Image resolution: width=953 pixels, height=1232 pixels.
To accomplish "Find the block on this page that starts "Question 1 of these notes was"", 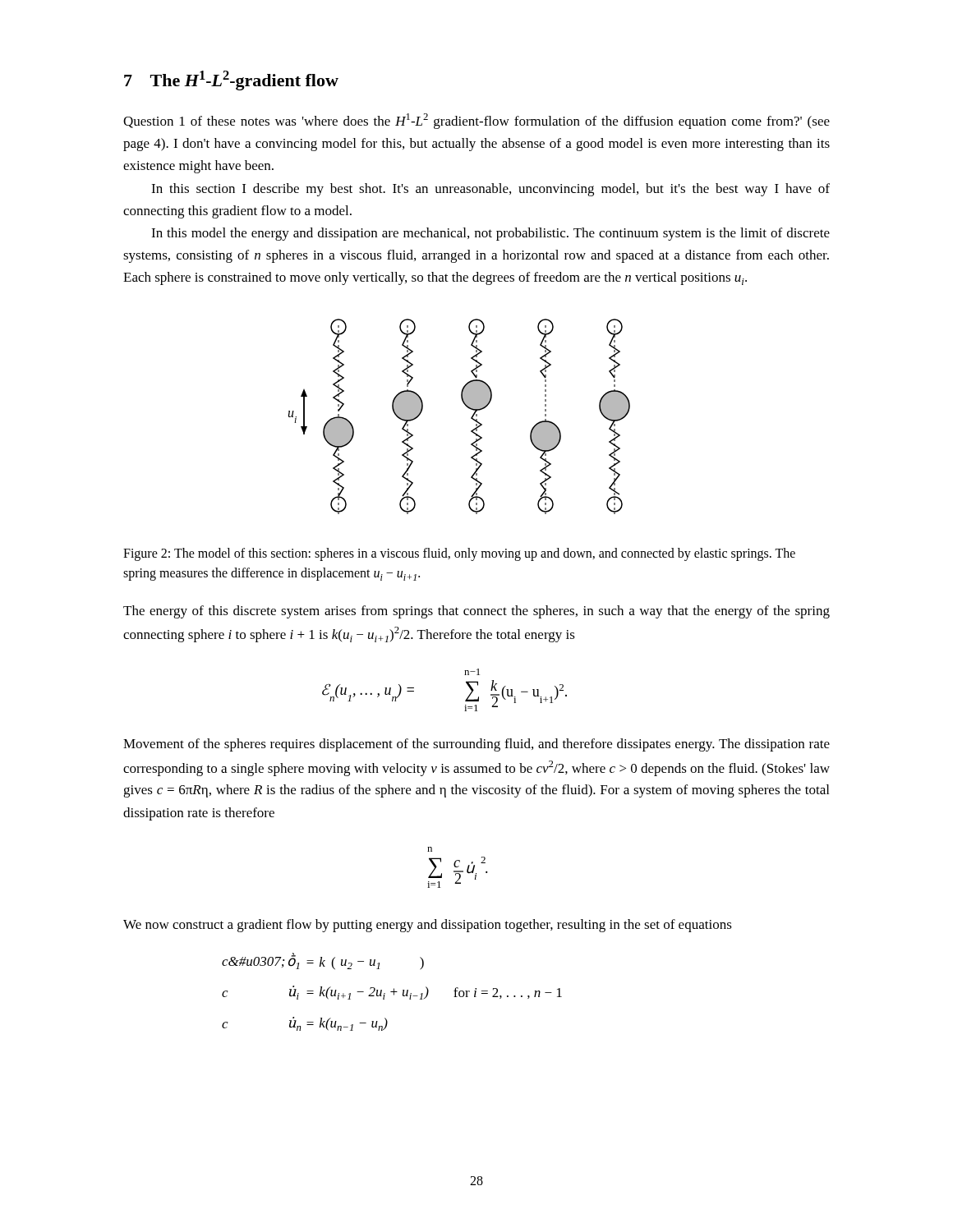I will click(x=476, y=200).
